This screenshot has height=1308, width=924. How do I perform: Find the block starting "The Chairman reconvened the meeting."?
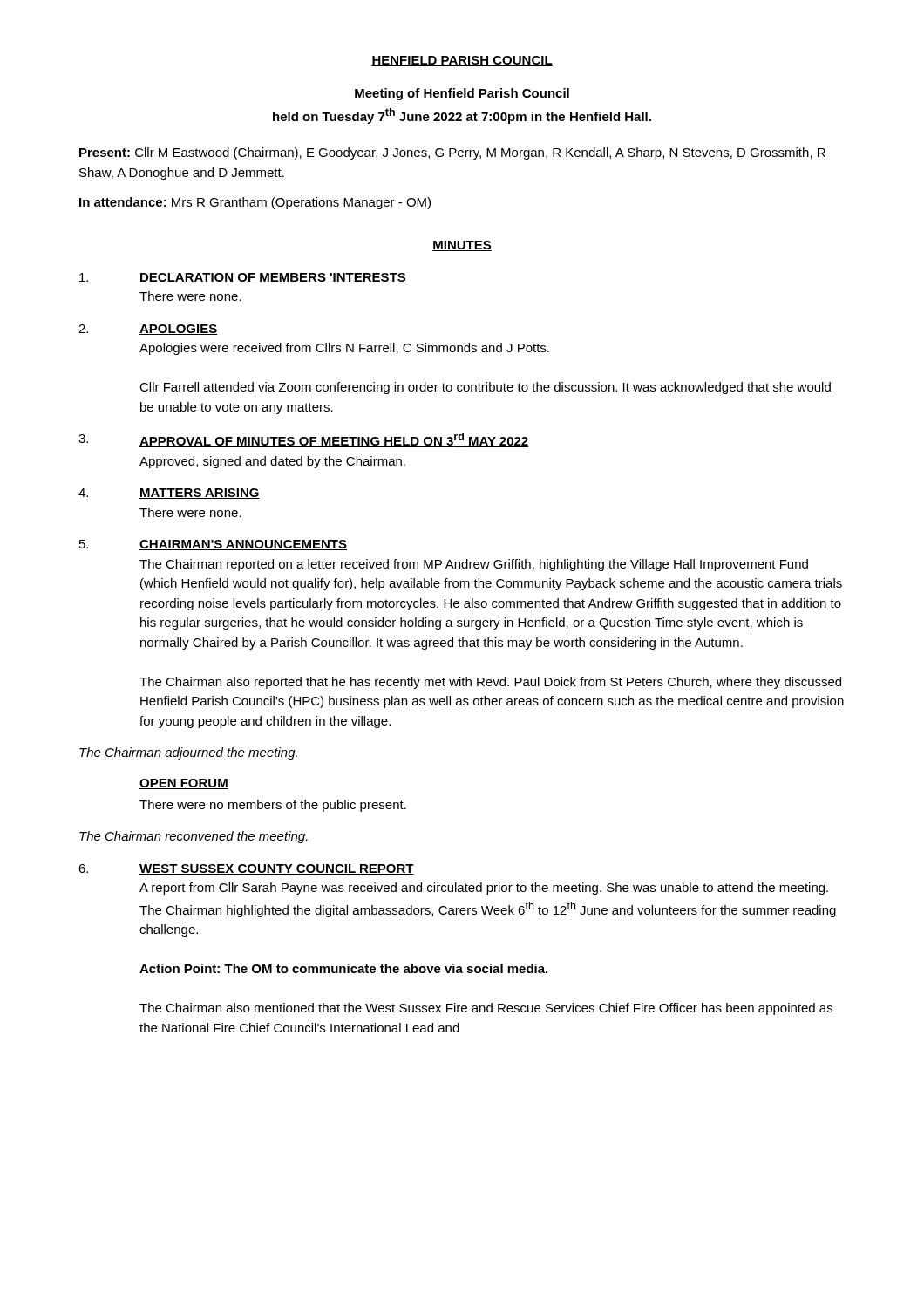pyautogui.click(x=194, y=836)
